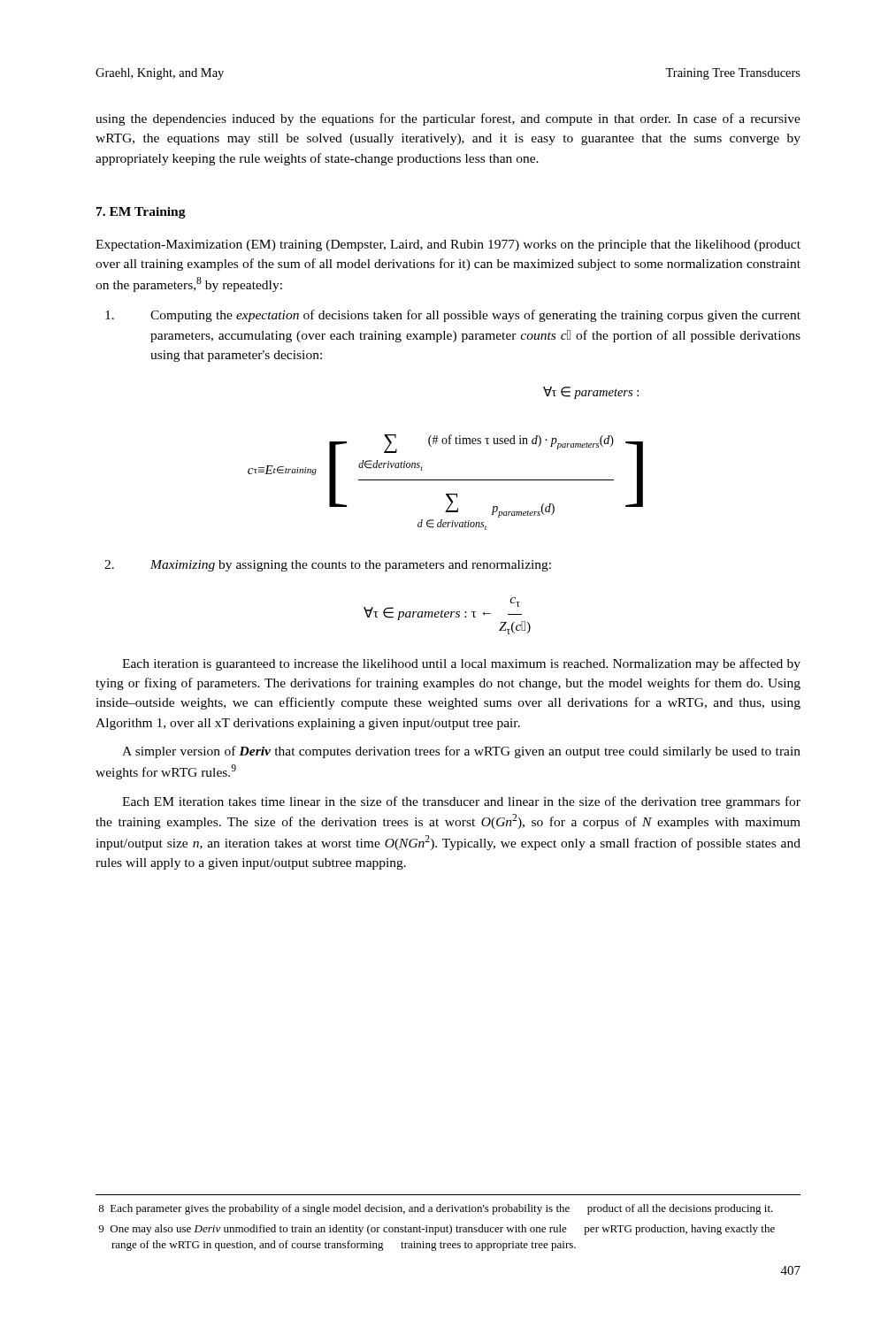Point to the element starting "9 One may"
This screenshot has height=1327, width=896.
(x=435, y=1236)
